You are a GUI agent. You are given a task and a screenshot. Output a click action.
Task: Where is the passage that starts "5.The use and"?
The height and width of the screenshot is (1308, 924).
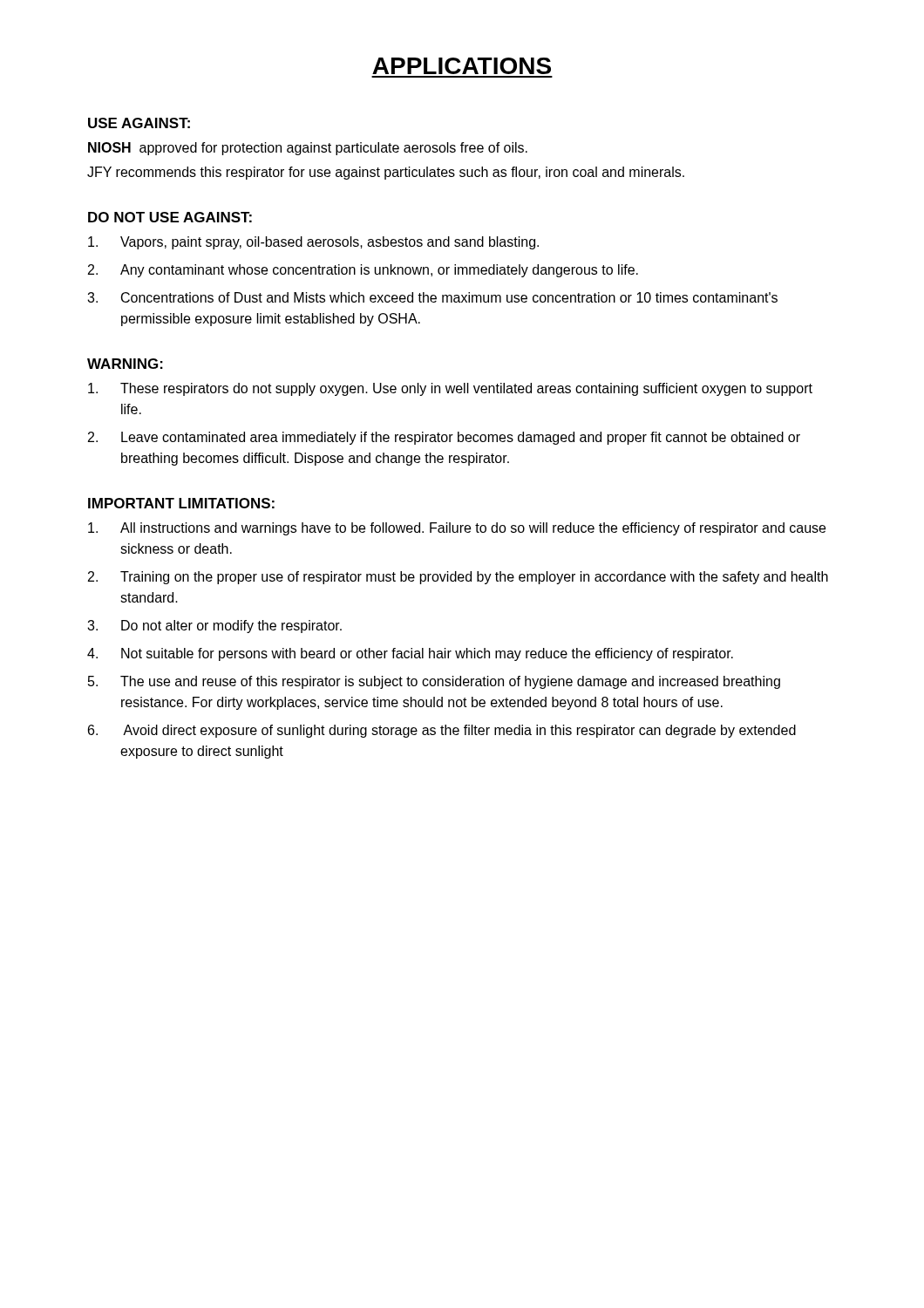coord(462,692)
